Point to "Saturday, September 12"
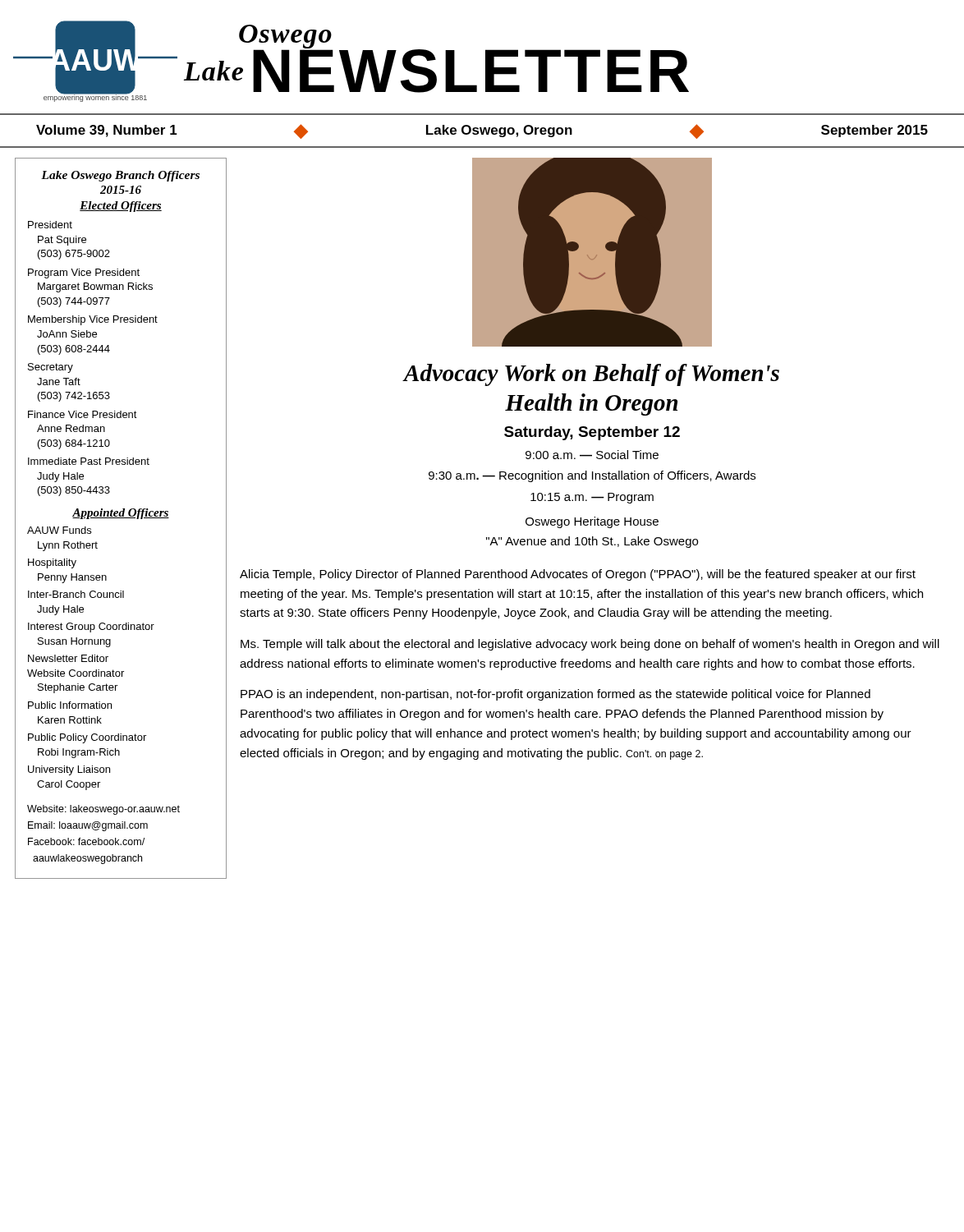Viewport: 964px width, 1232px height. [x=592, y=431]
